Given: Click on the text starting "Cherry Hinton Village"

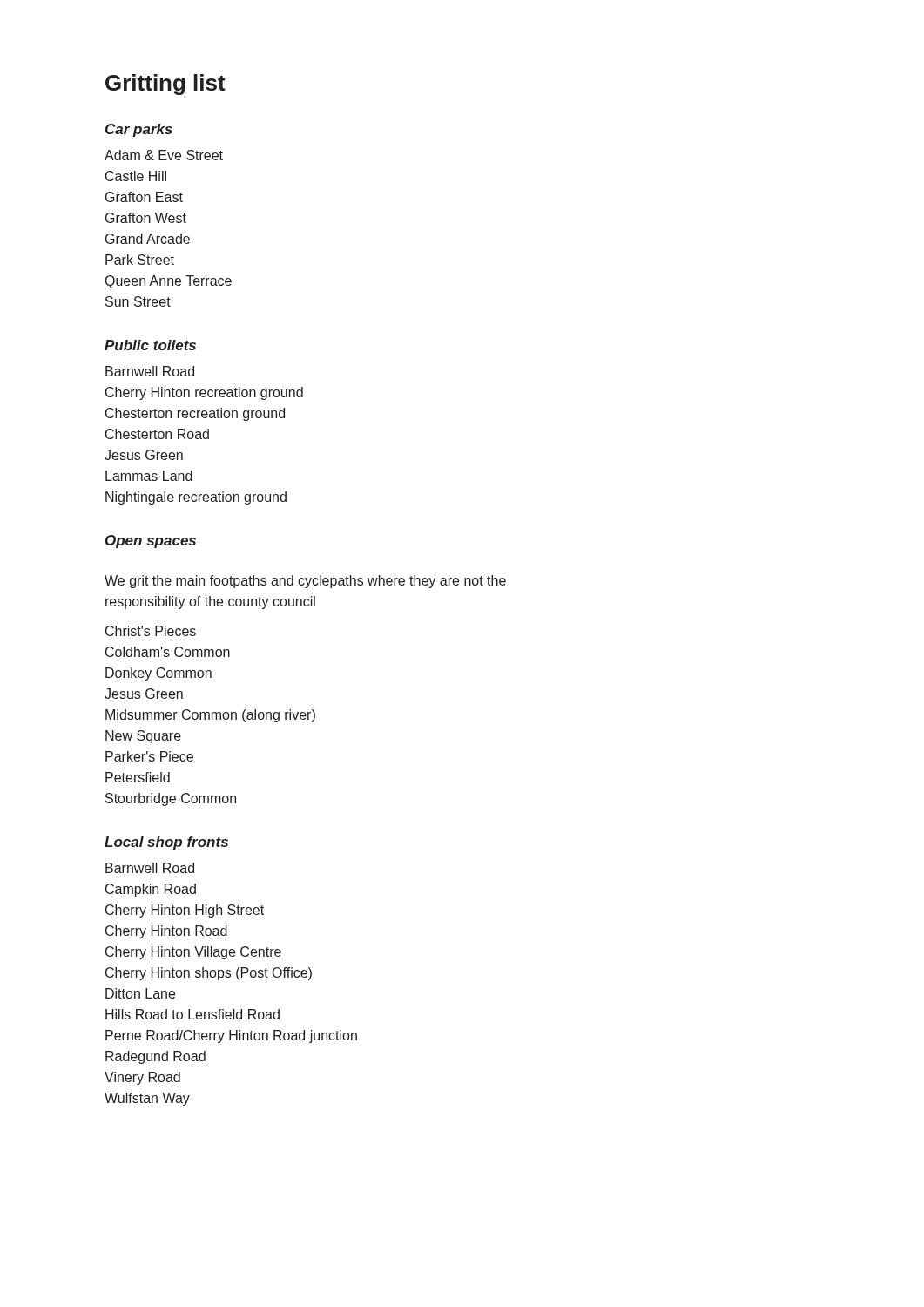Looking at the screenshot, I should 193,953.
